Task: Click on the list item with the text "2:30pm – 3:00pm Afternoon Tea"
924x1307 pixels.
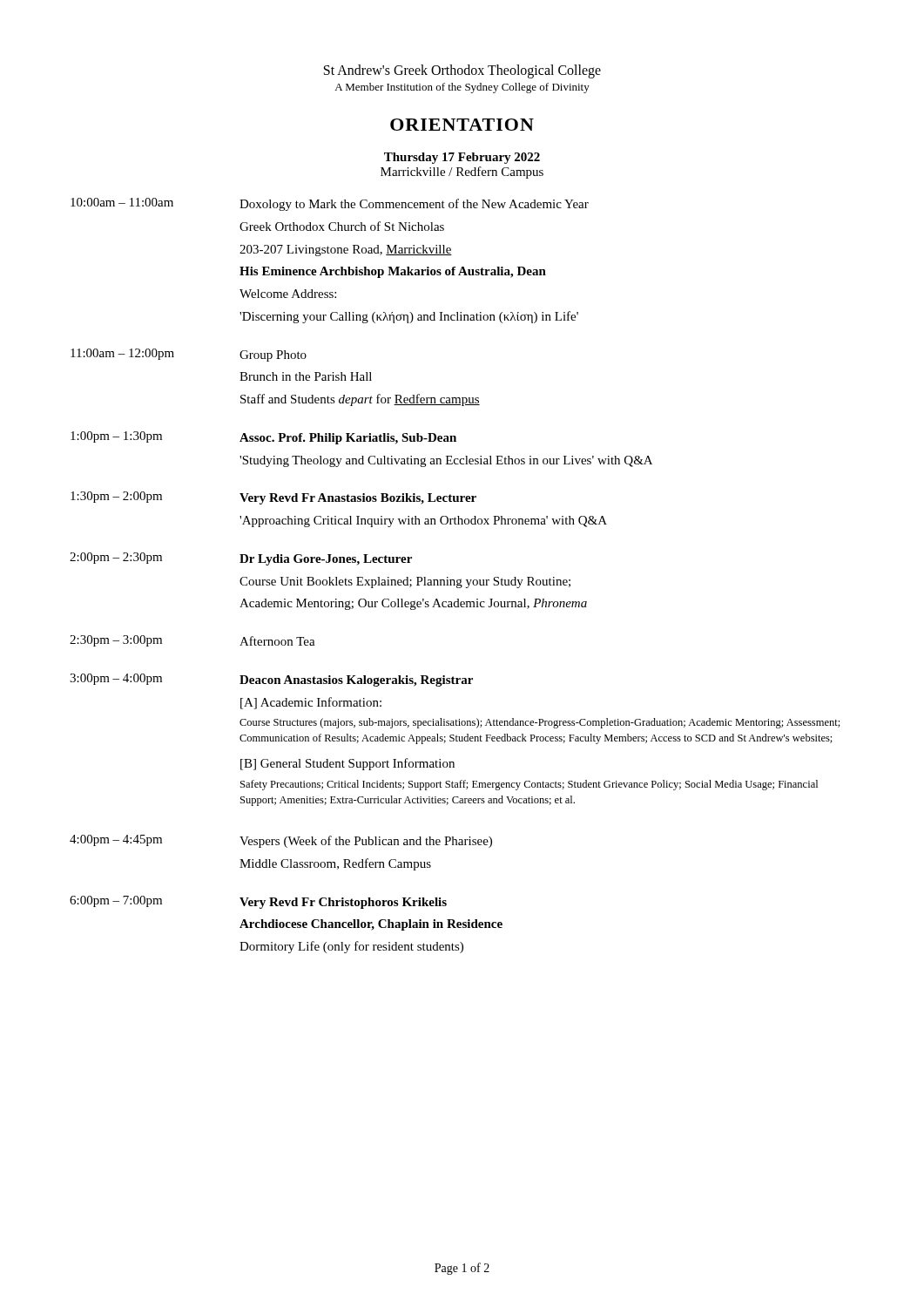Action: 127,640
